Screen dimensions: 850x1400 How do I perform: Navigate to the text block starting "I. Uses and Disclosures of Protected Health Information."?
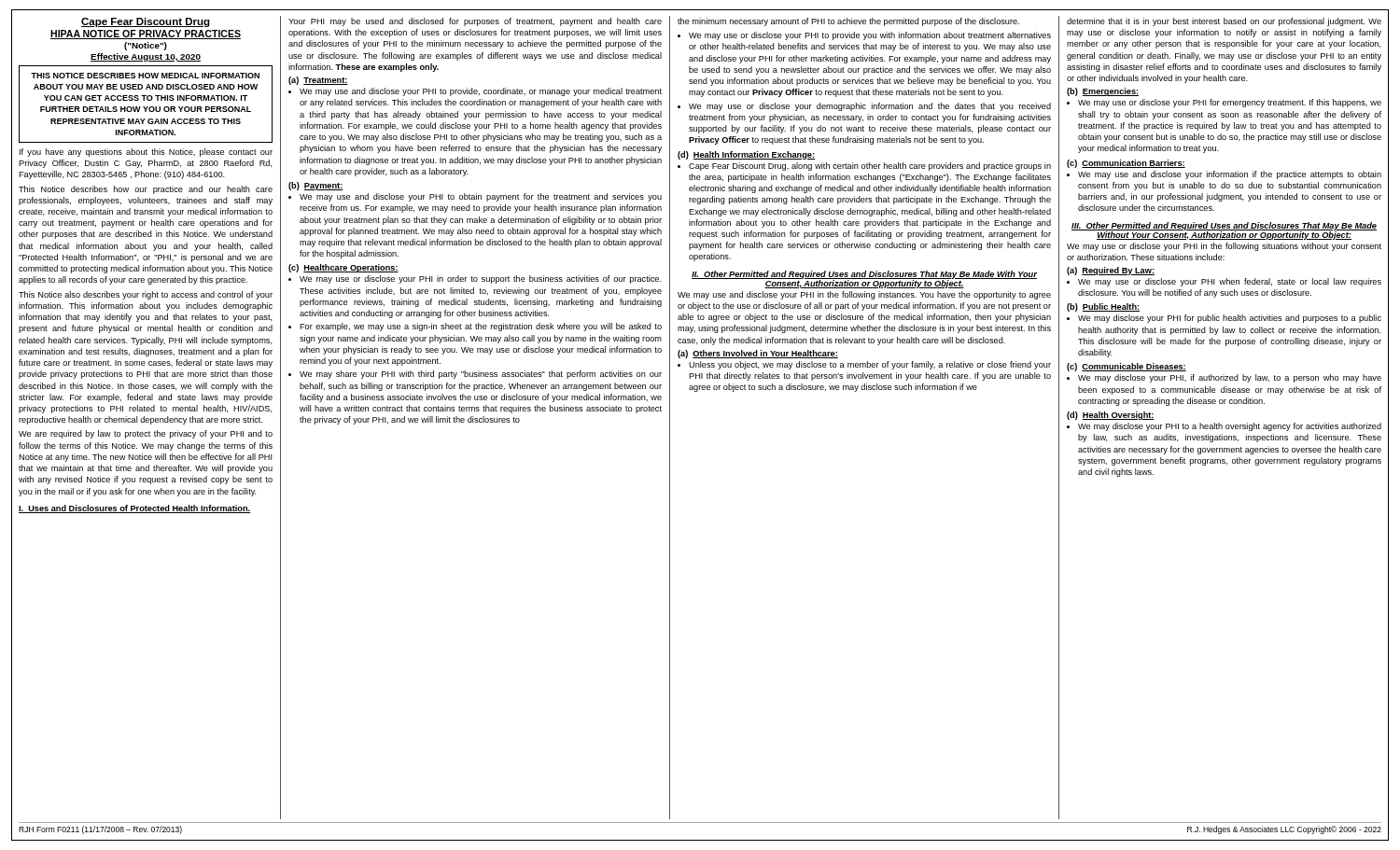(x=134, y=508)
